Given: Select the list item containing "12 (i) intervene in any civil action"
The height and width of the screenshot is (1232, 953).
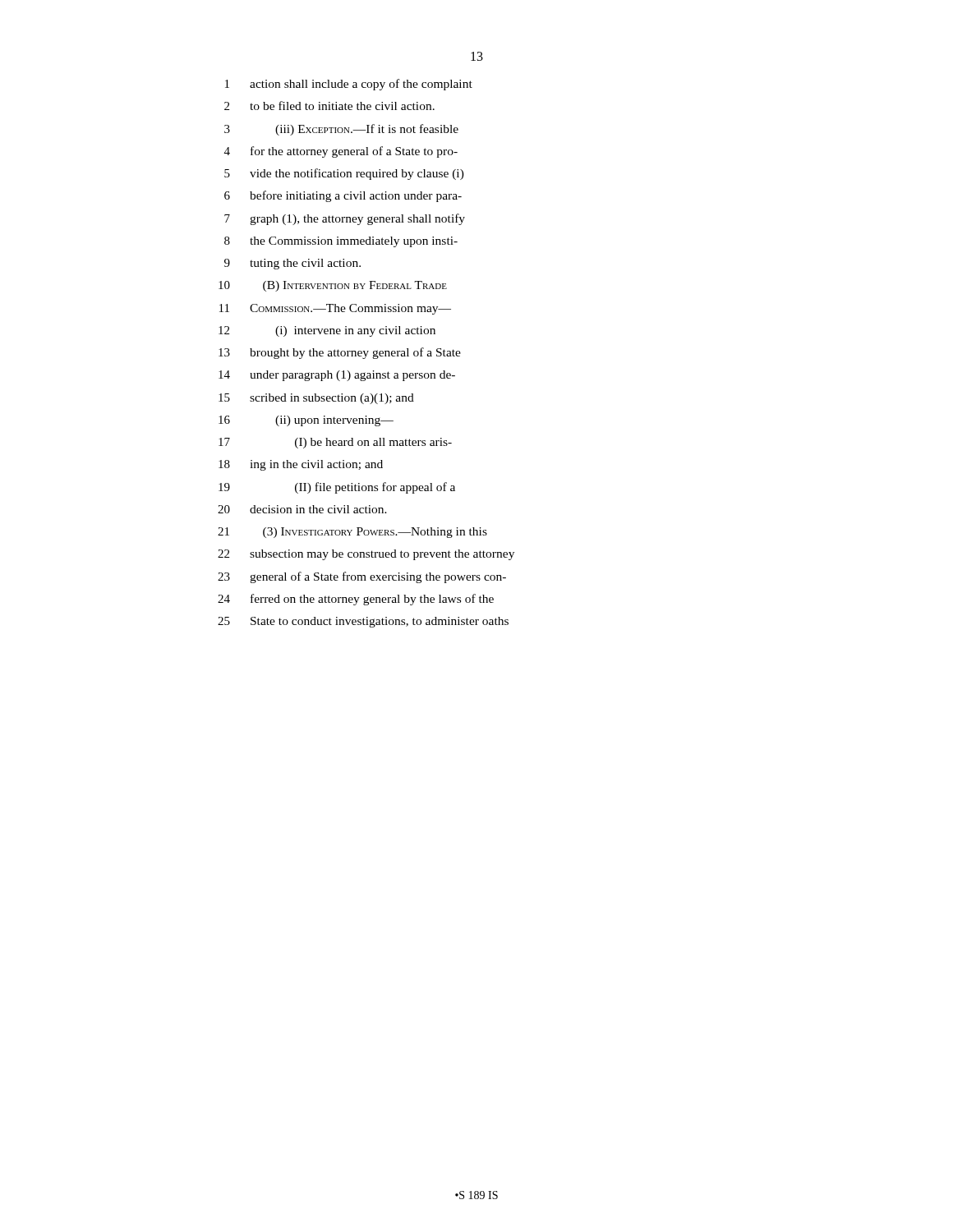Looking at the screenshot, I should tap(327, 331).
